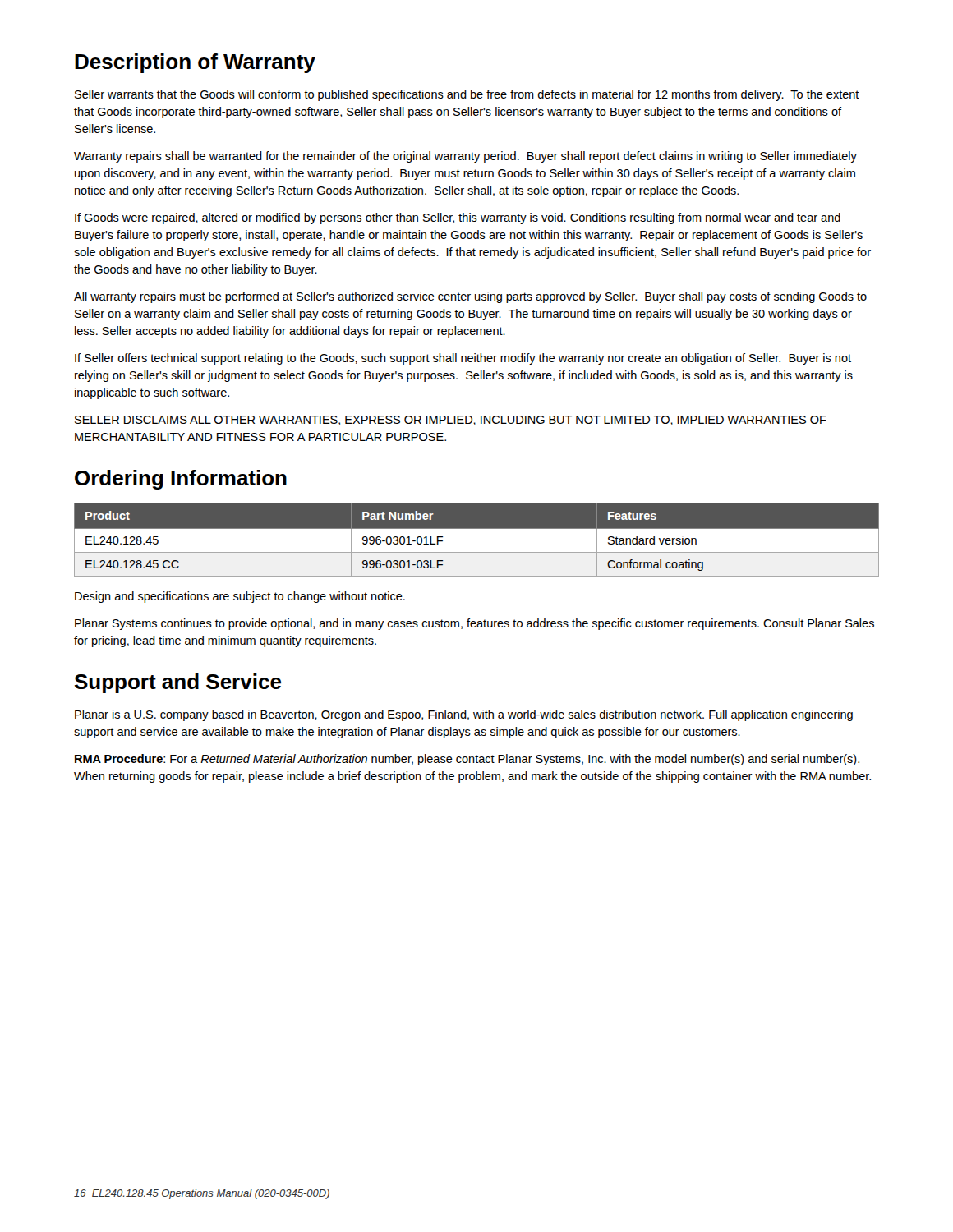Where is the passage that starts "Planar Systems continues to provide optional,"?
Image resolution: width=953 pixels, height=1232 pixels.
[476, 633]
